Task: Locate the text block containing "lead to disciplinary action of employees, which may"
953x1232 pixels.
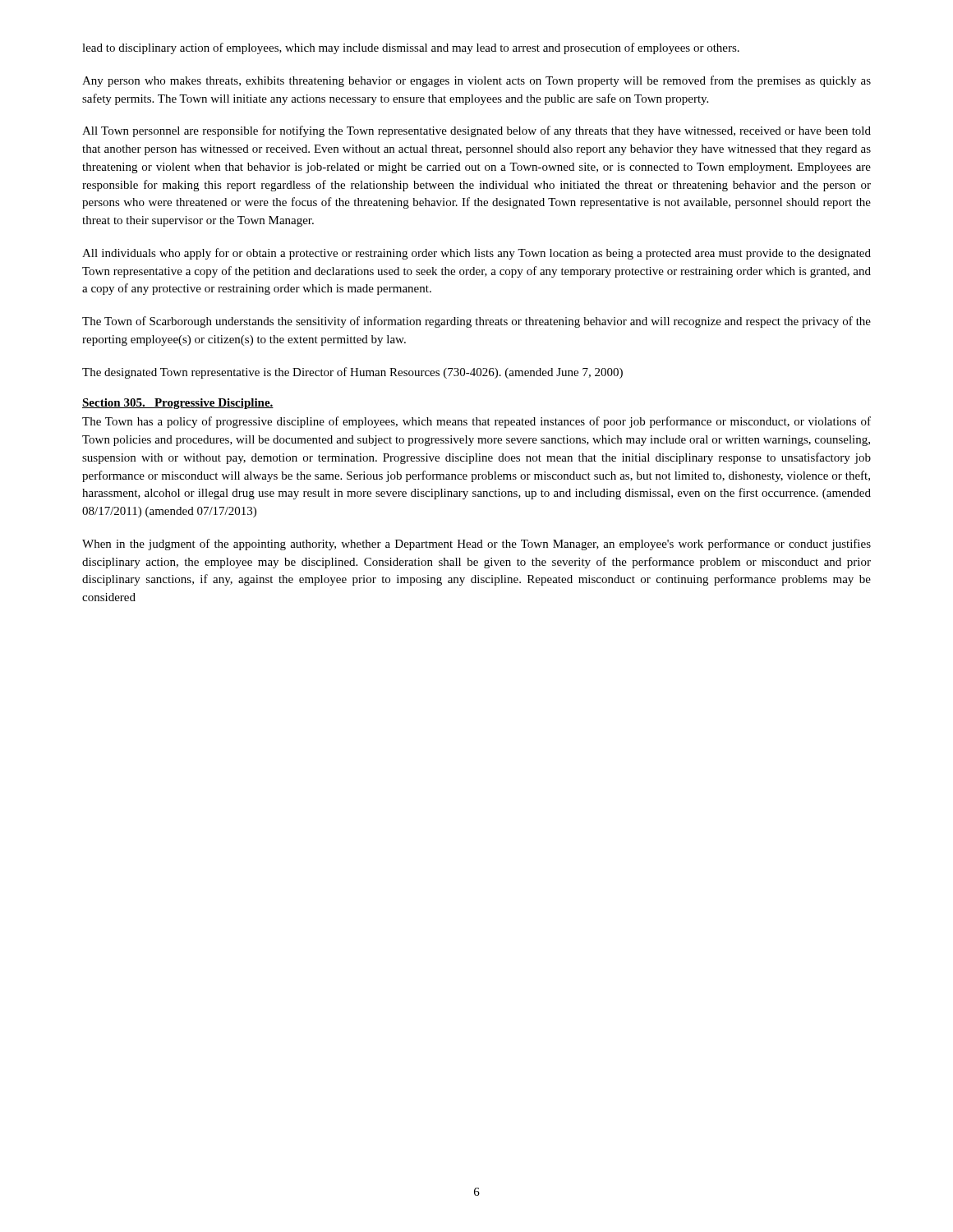Action: tap(411, 48)
